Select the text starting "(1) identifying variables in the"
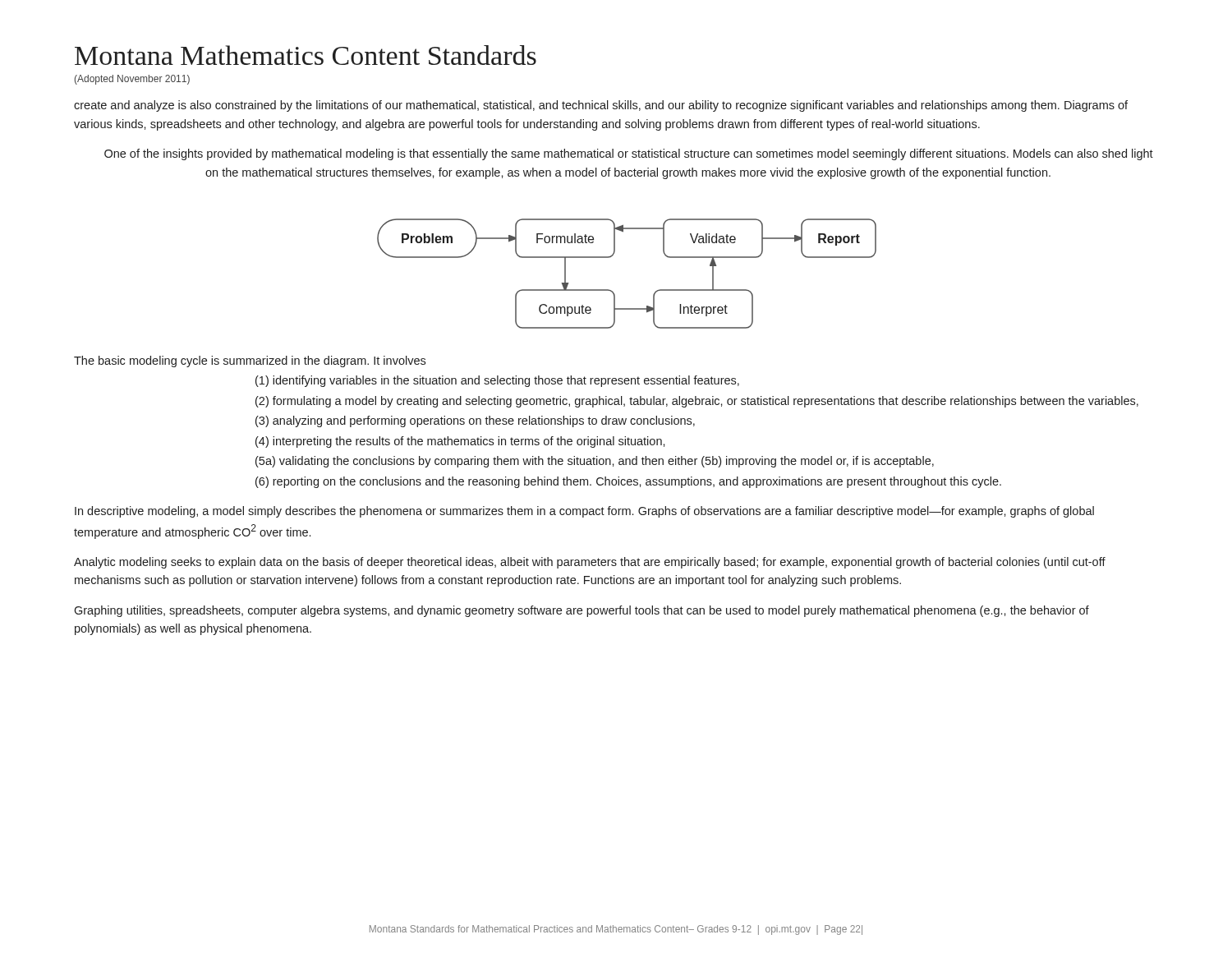Screen dimensions: 953x1232 [x=497, y=381]
